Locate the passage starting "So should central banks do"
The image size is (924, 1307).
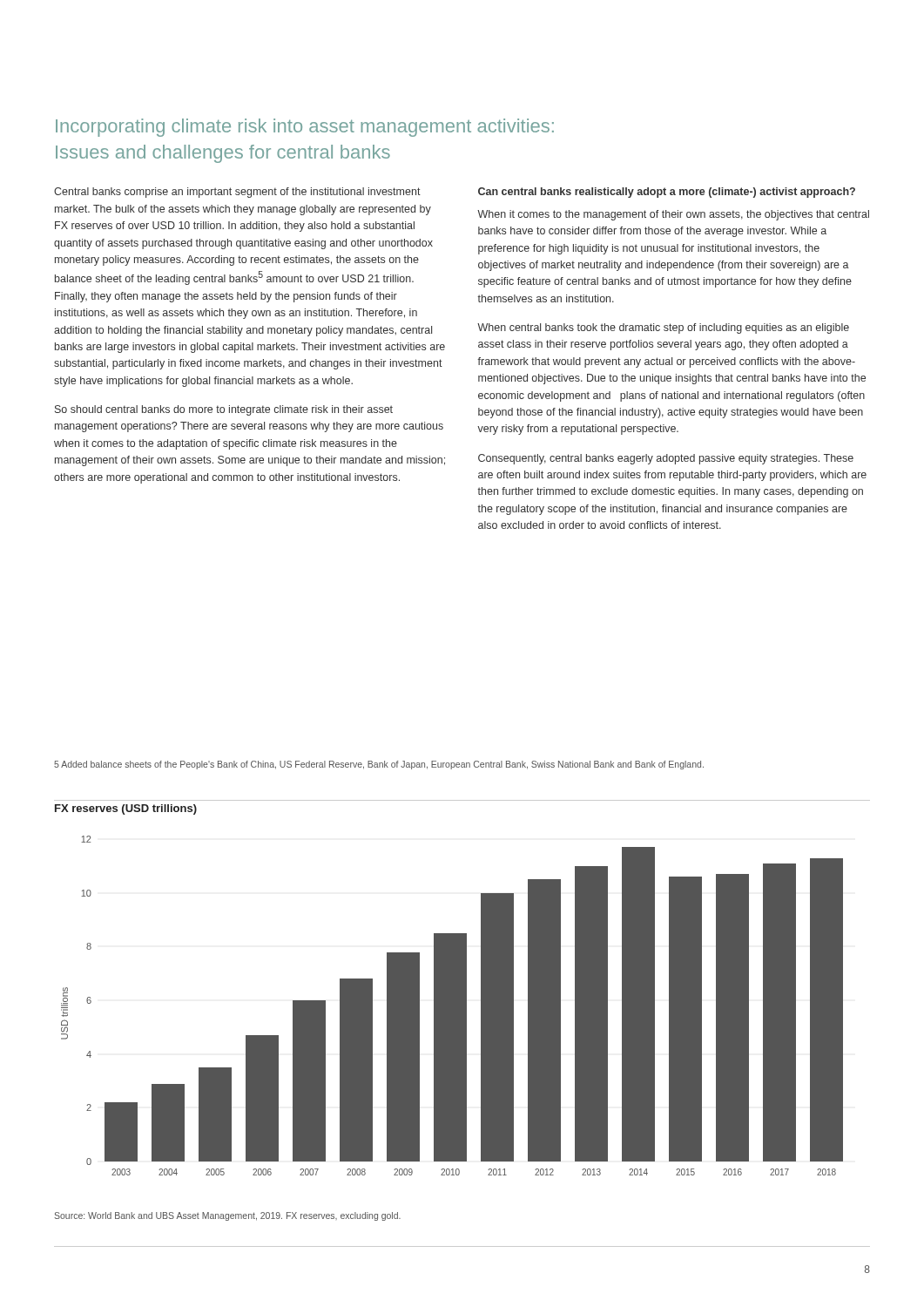coord(250,444)
